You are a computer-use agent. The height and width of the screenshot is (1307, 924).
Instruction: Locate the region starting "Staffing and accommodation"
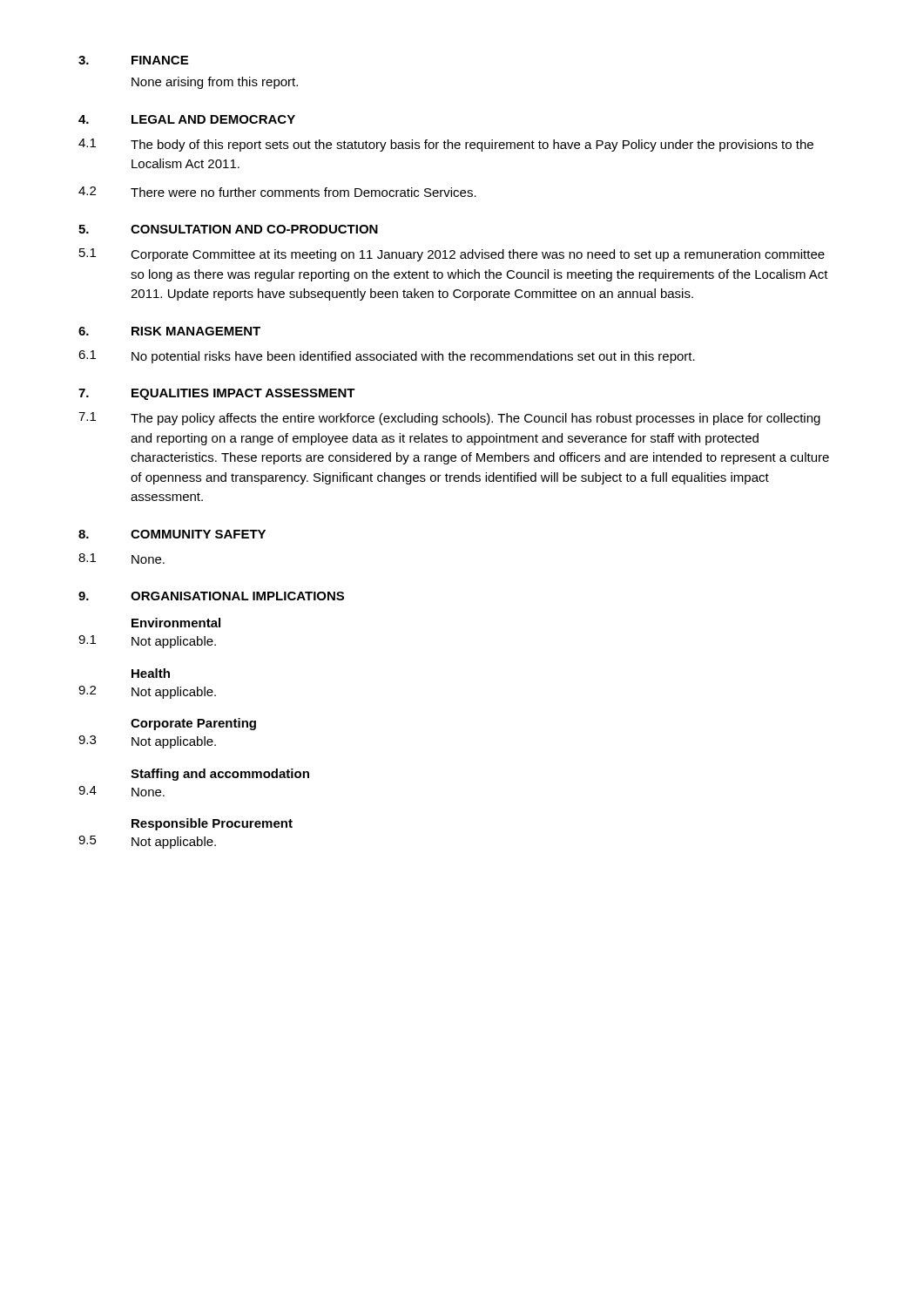coord(220,773)
